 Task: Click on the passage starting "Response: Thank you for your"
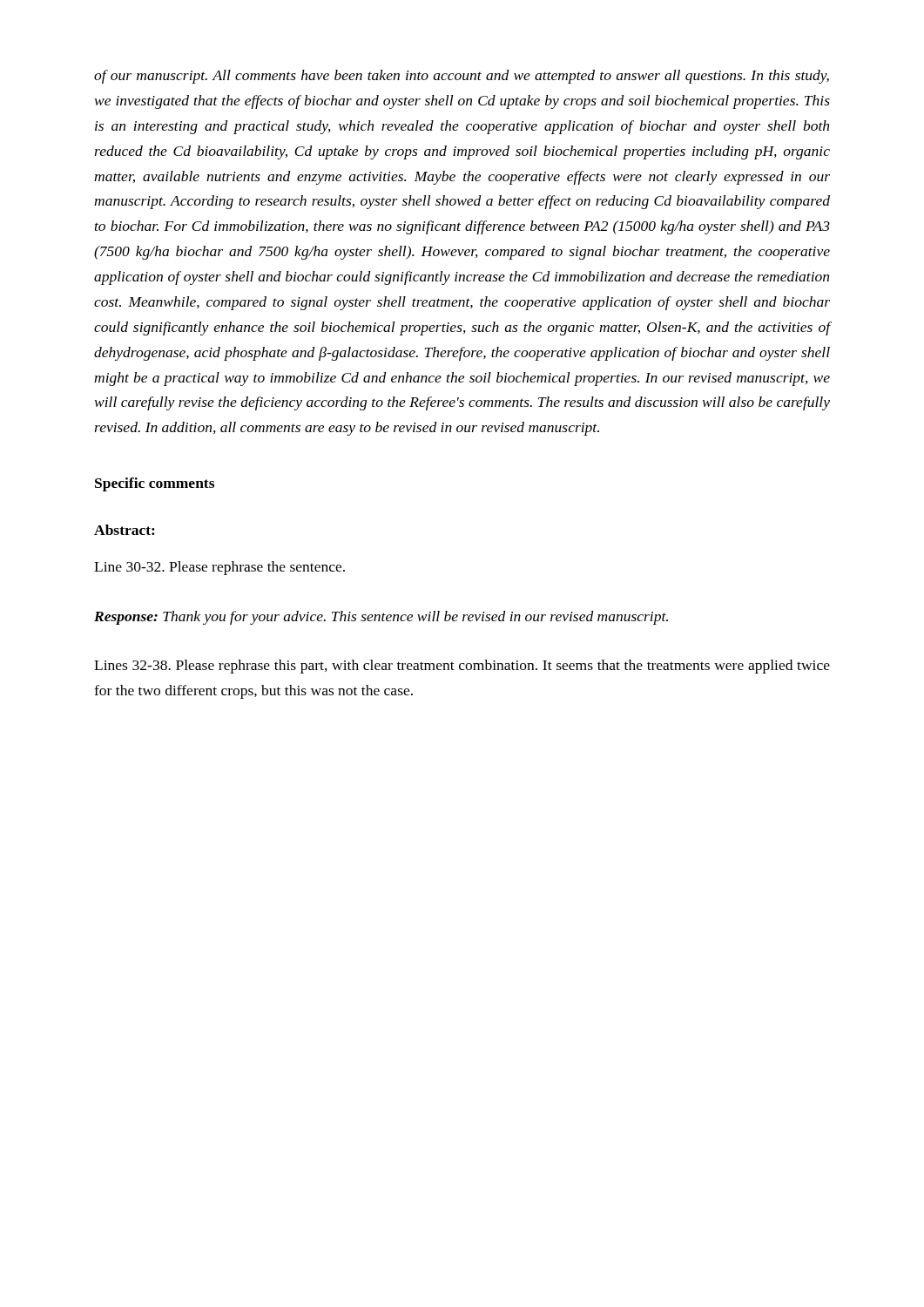(x=382, y=616)
